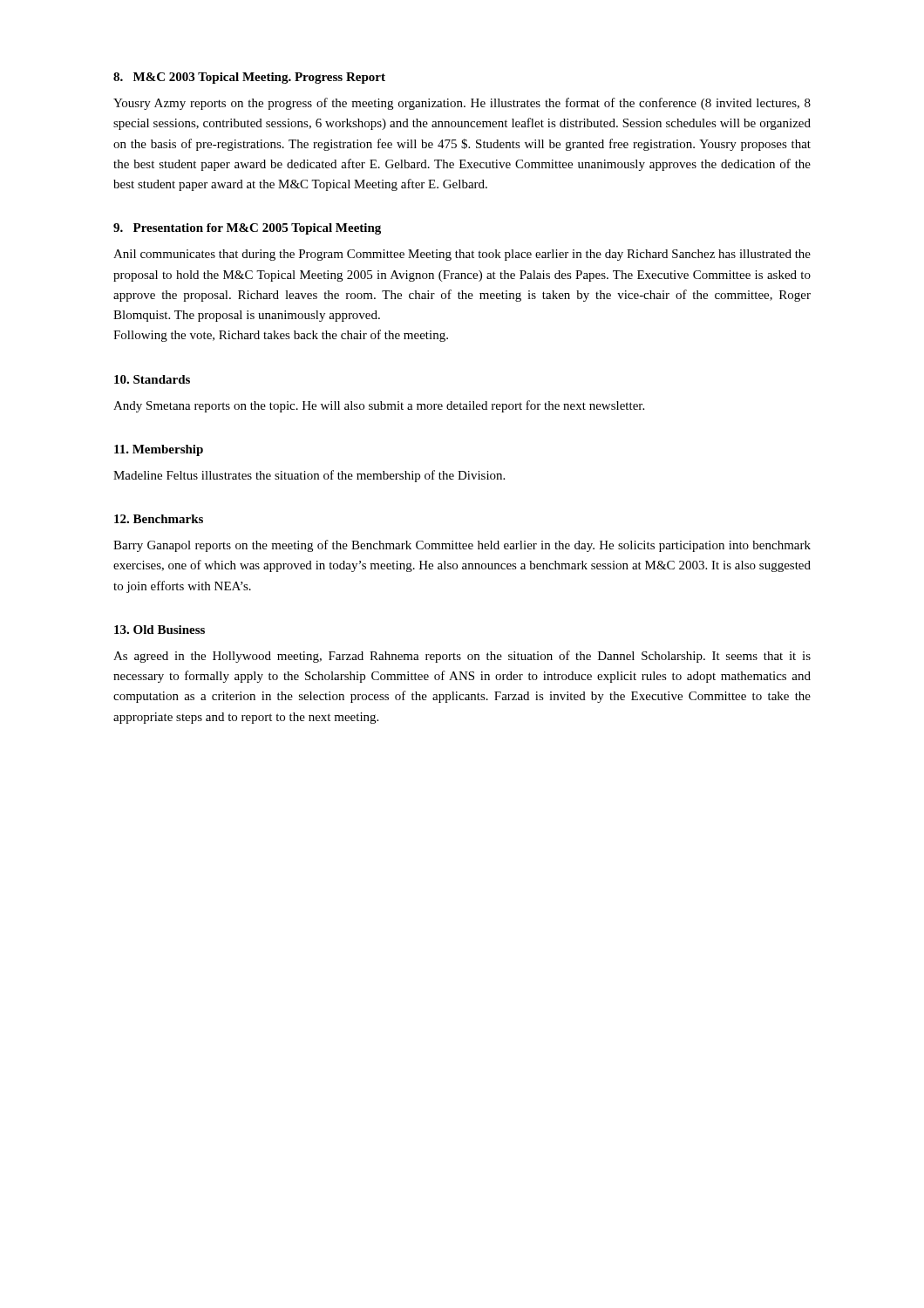
Task: Locate the text "8. M&C 2003 Topical Meeting. Progress Report"
Action: (249, 77)
